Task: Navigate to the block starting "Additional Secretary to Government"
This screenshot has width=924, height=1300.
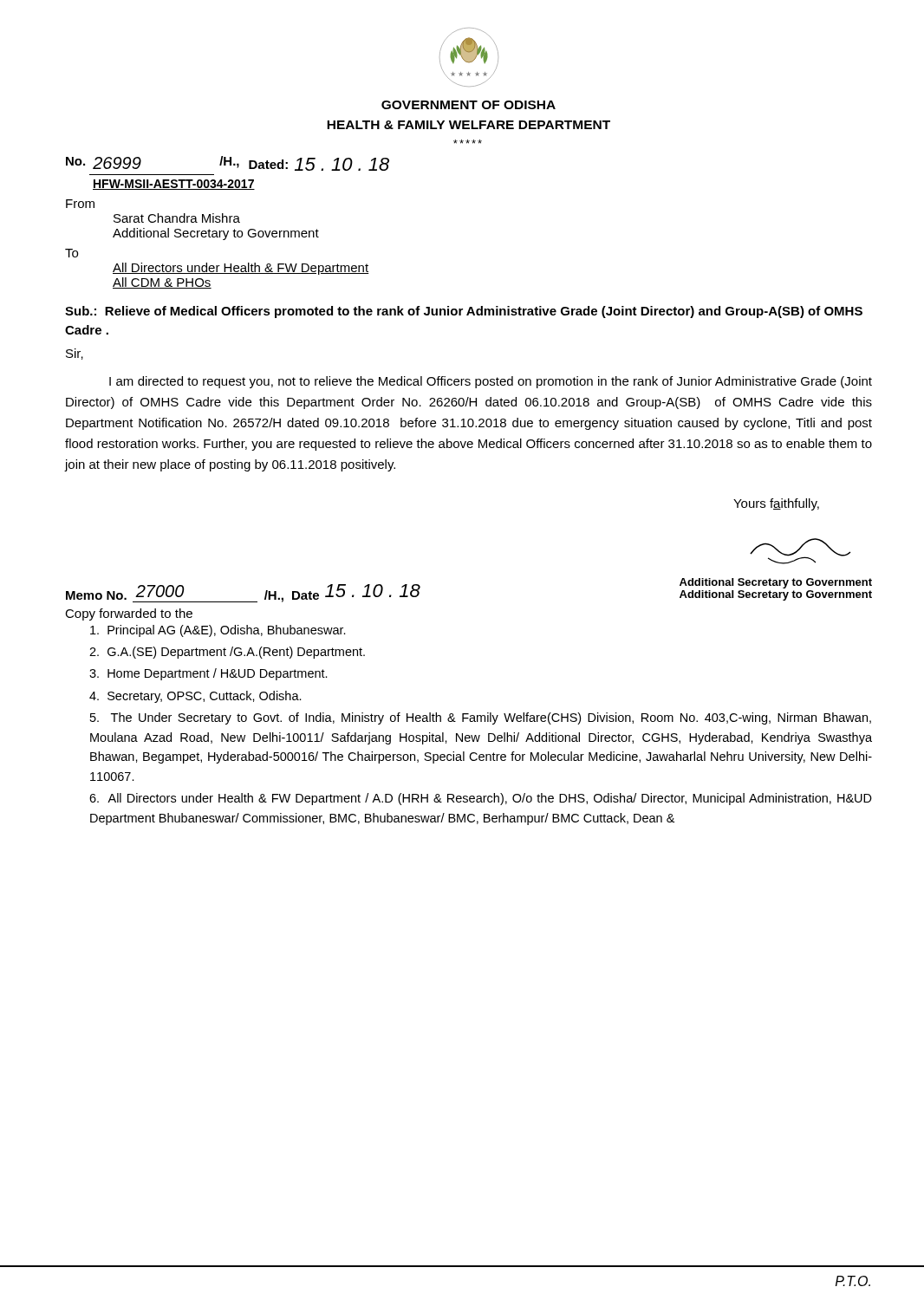Action: [776, 558]
